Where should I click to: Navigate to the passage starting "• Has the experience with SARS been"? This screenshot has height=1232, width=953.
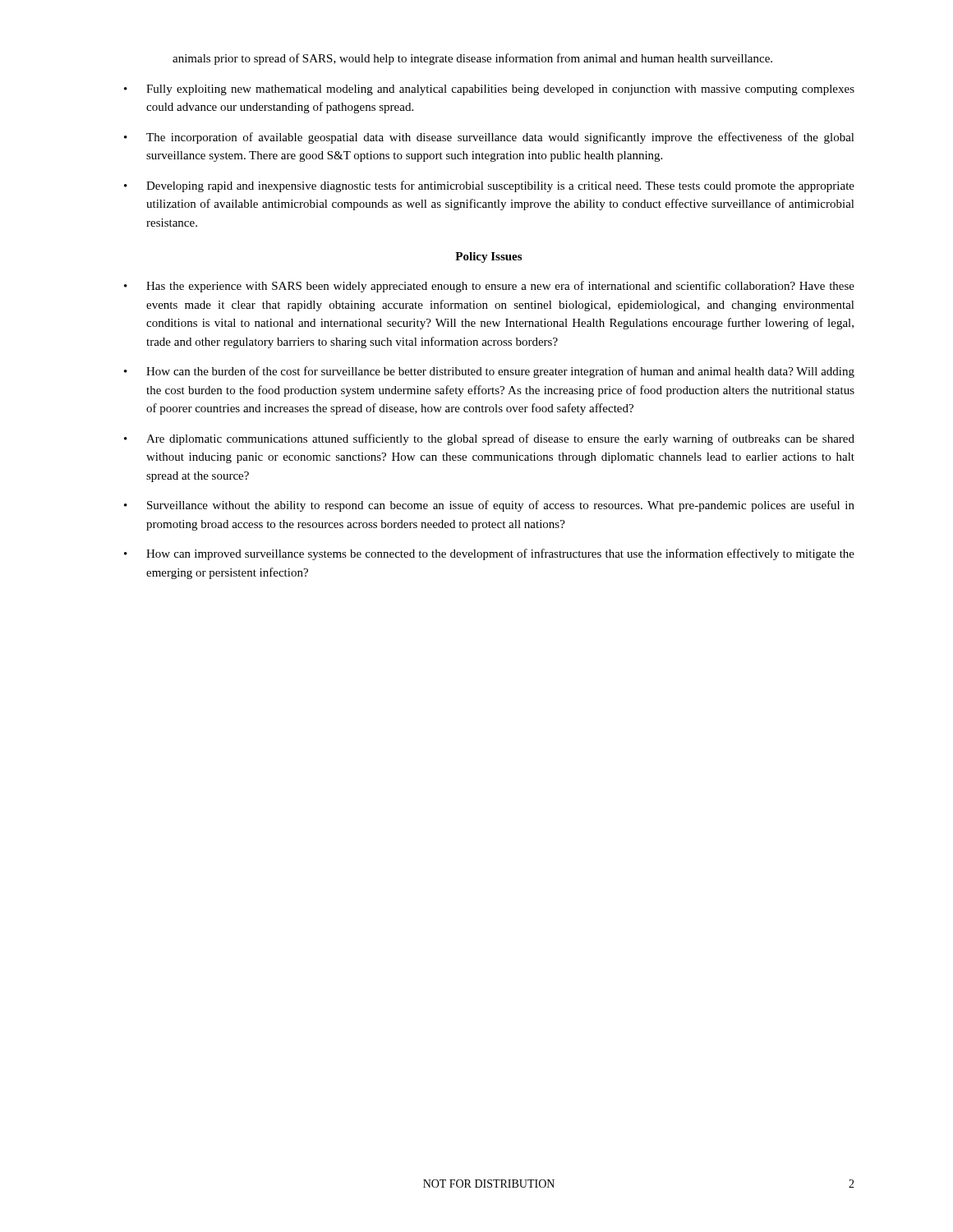[x=489, y=314]
